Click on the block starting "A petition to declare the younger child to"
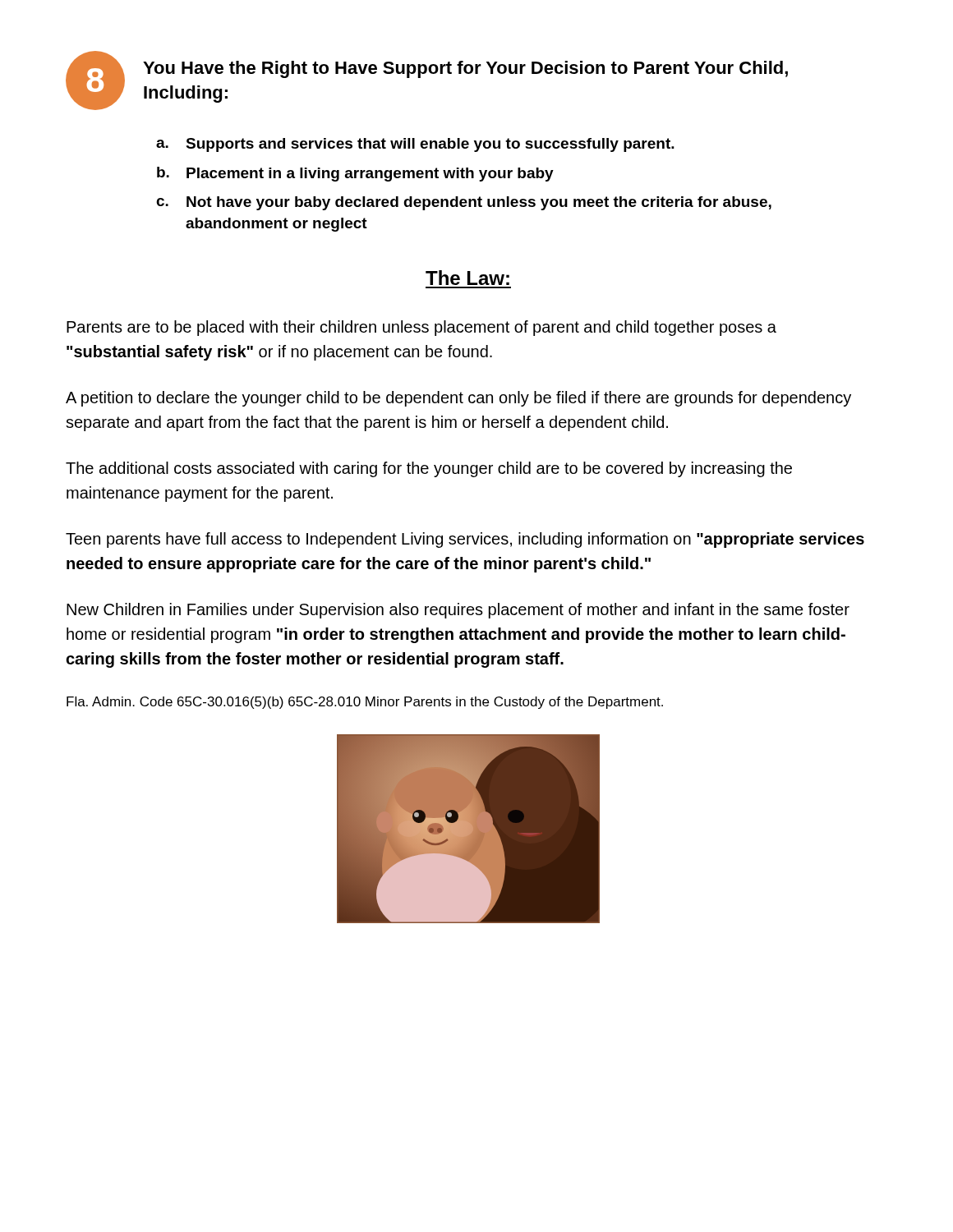Image resolution: width=953 pixels, height=1232 pixels. point(459,409)
